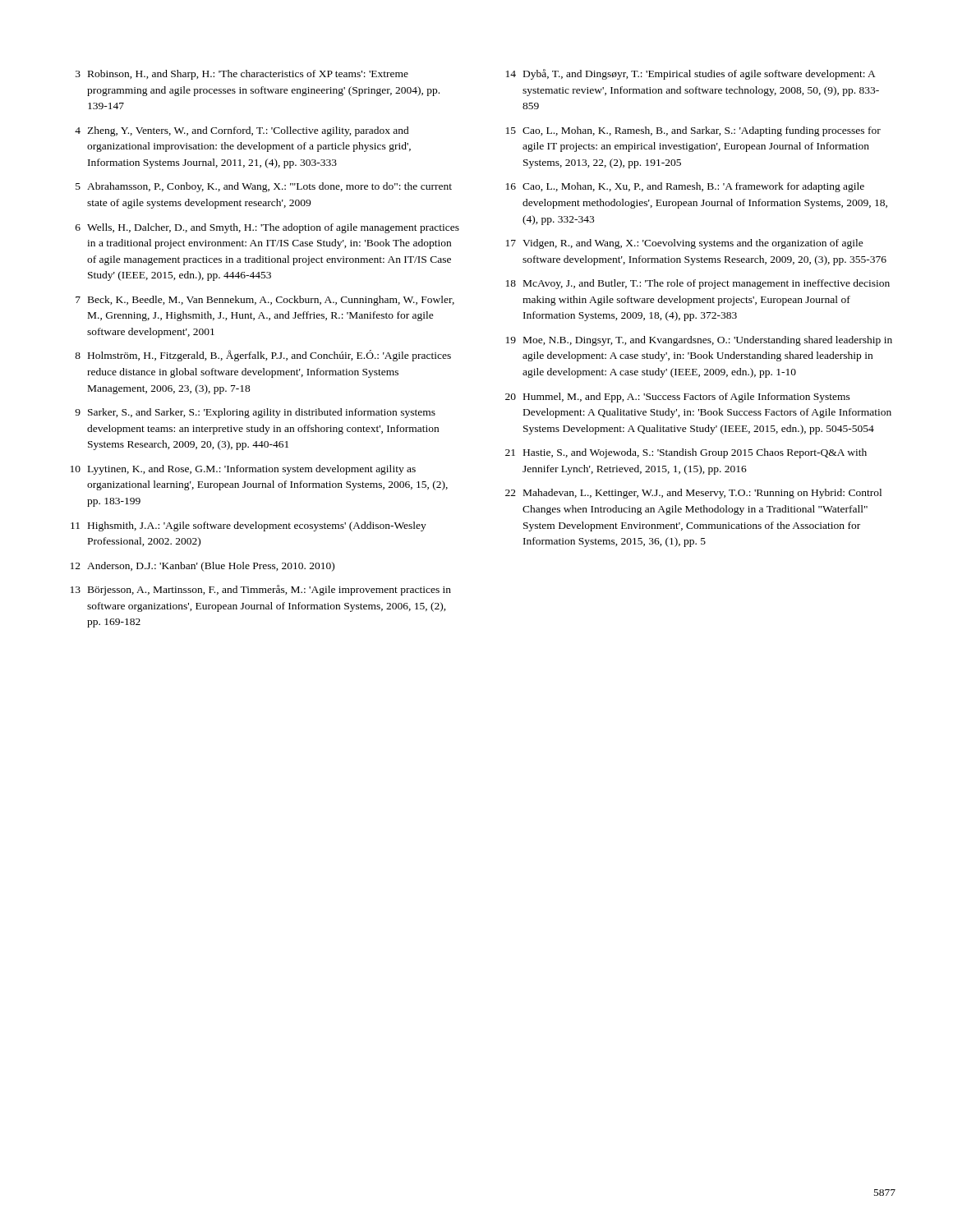Where is the passage that starts "19 Moe, N.B., Dingsyr, T., and Kvangardsnes, O.:"?

click(x=694, y=356)
